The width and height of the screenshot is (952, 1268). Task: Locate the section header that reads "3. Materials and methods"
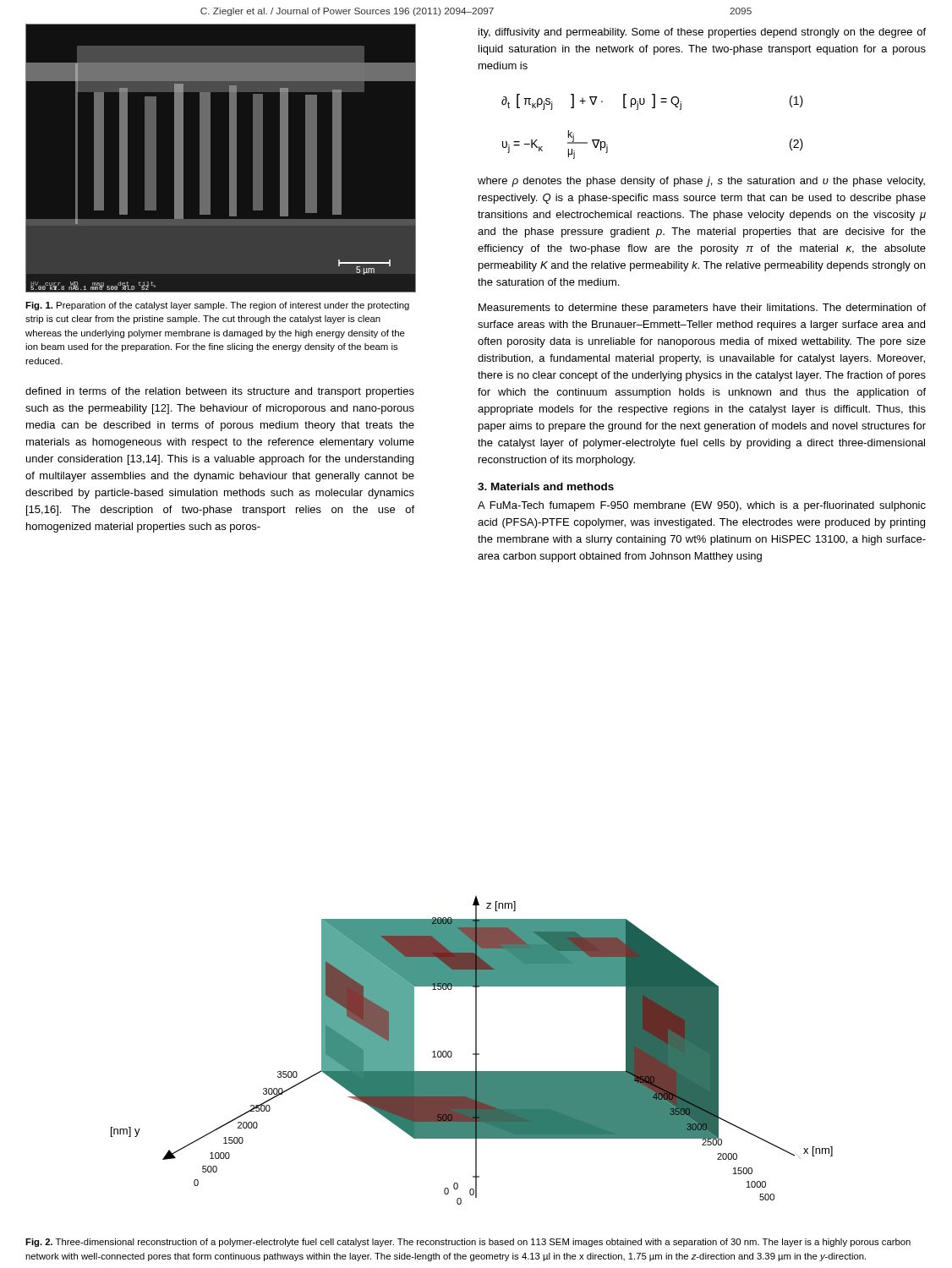point(546,487)
